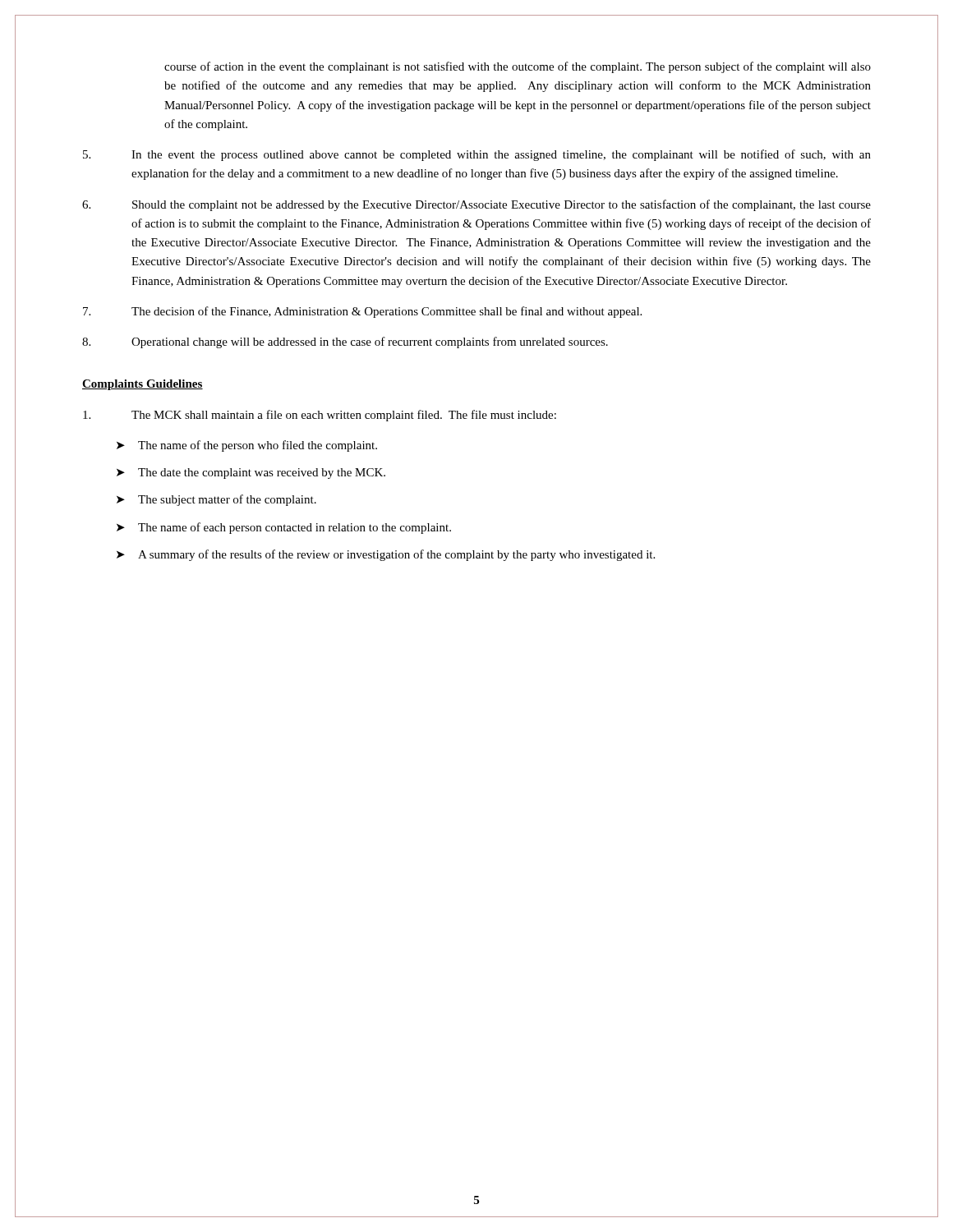Locate the region starting "7. The decision"

click(476, 312)
